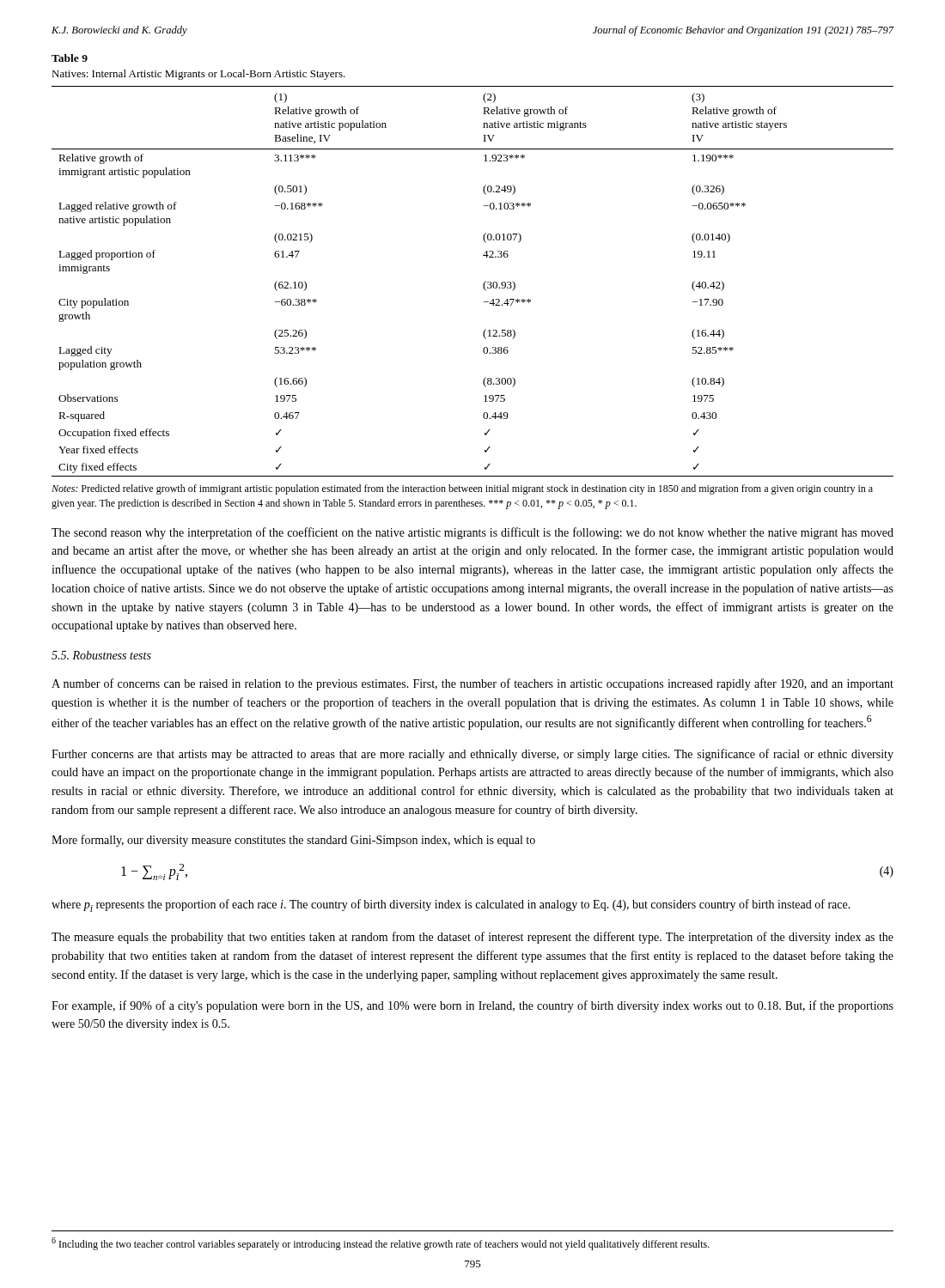Find the footnote containing "Notes: Predicted relative"
The image size is (945, 1288).
coord(462,496)
